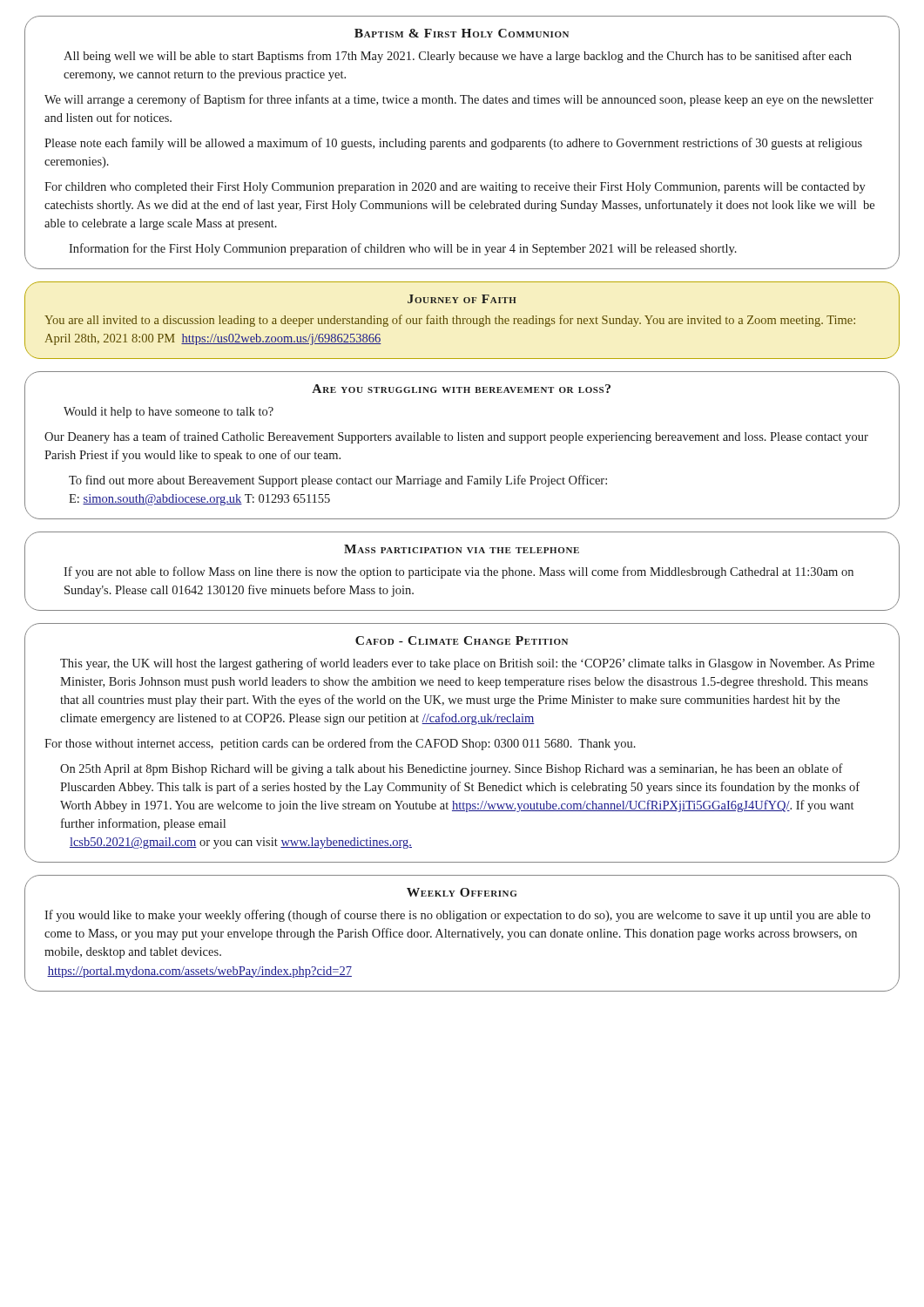The image size is (924, 1307).
Task: Select the section header containing "Journey of Faith You are all"
Action: click(x=462, y=319)
